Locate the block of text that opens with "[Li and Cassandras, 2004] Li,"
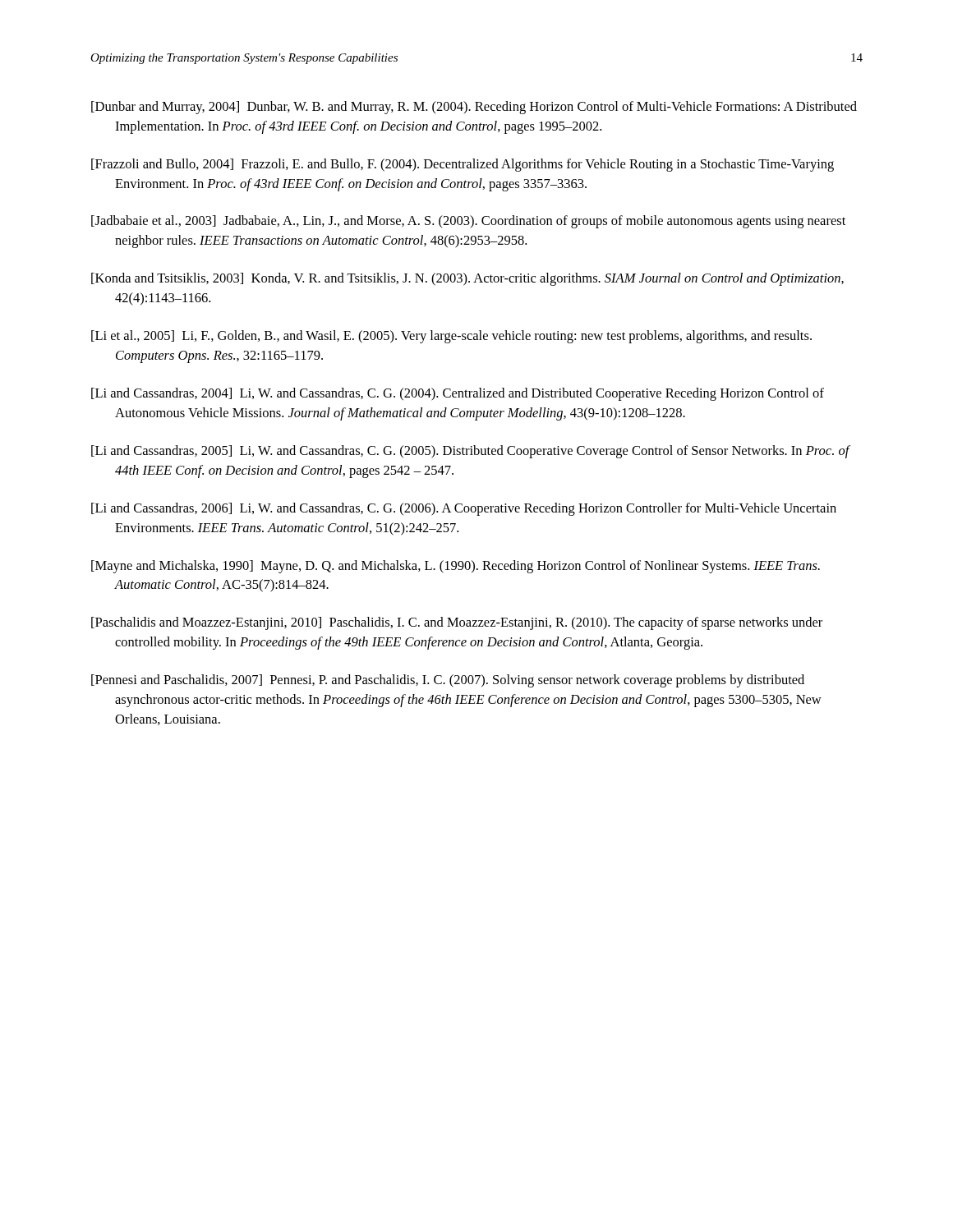This screenshot has height=1232, width=953. pyautogui.click(x=457, y=403)
